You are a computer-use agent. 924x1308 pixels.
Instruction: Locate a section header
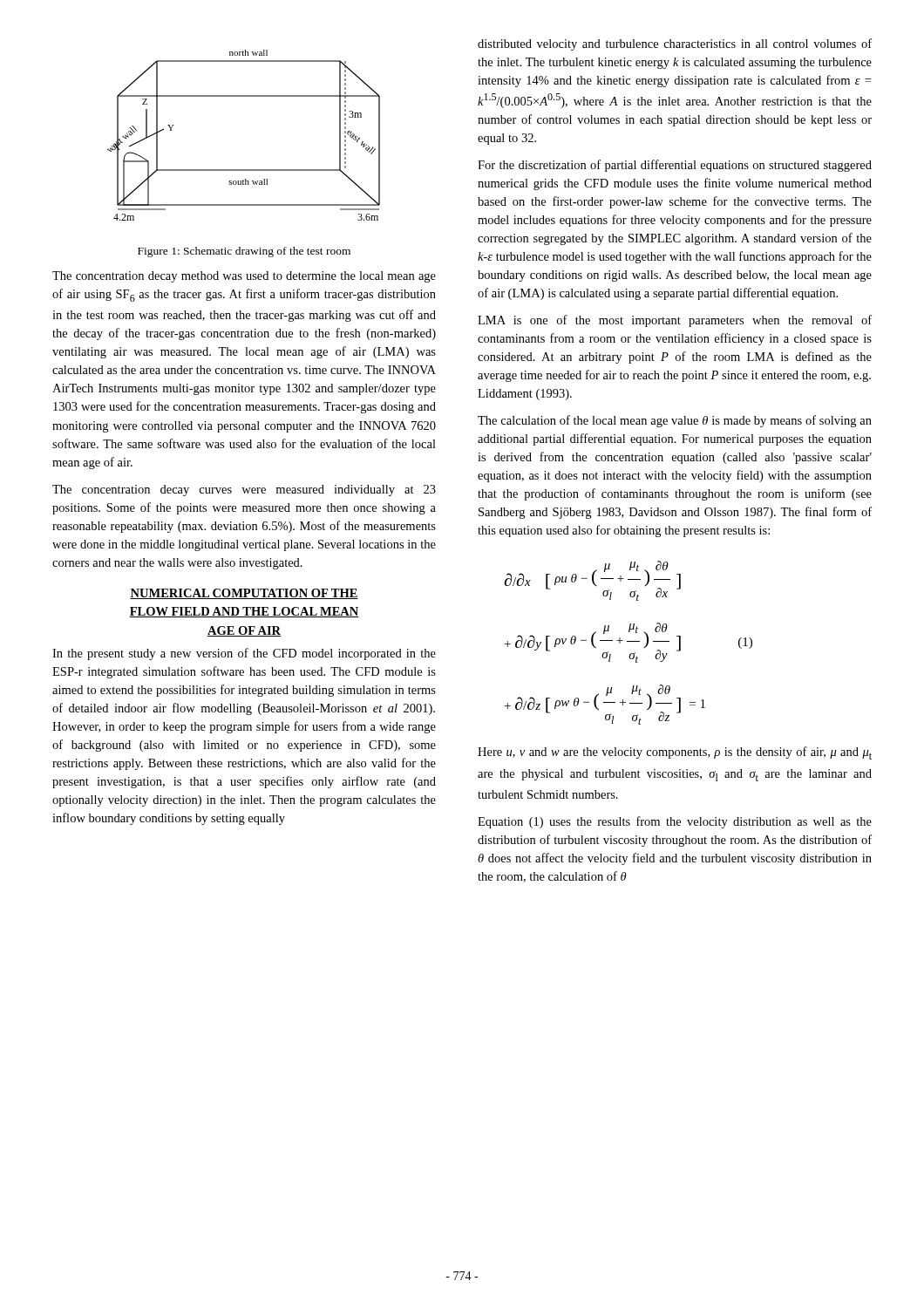coord(244,612)
